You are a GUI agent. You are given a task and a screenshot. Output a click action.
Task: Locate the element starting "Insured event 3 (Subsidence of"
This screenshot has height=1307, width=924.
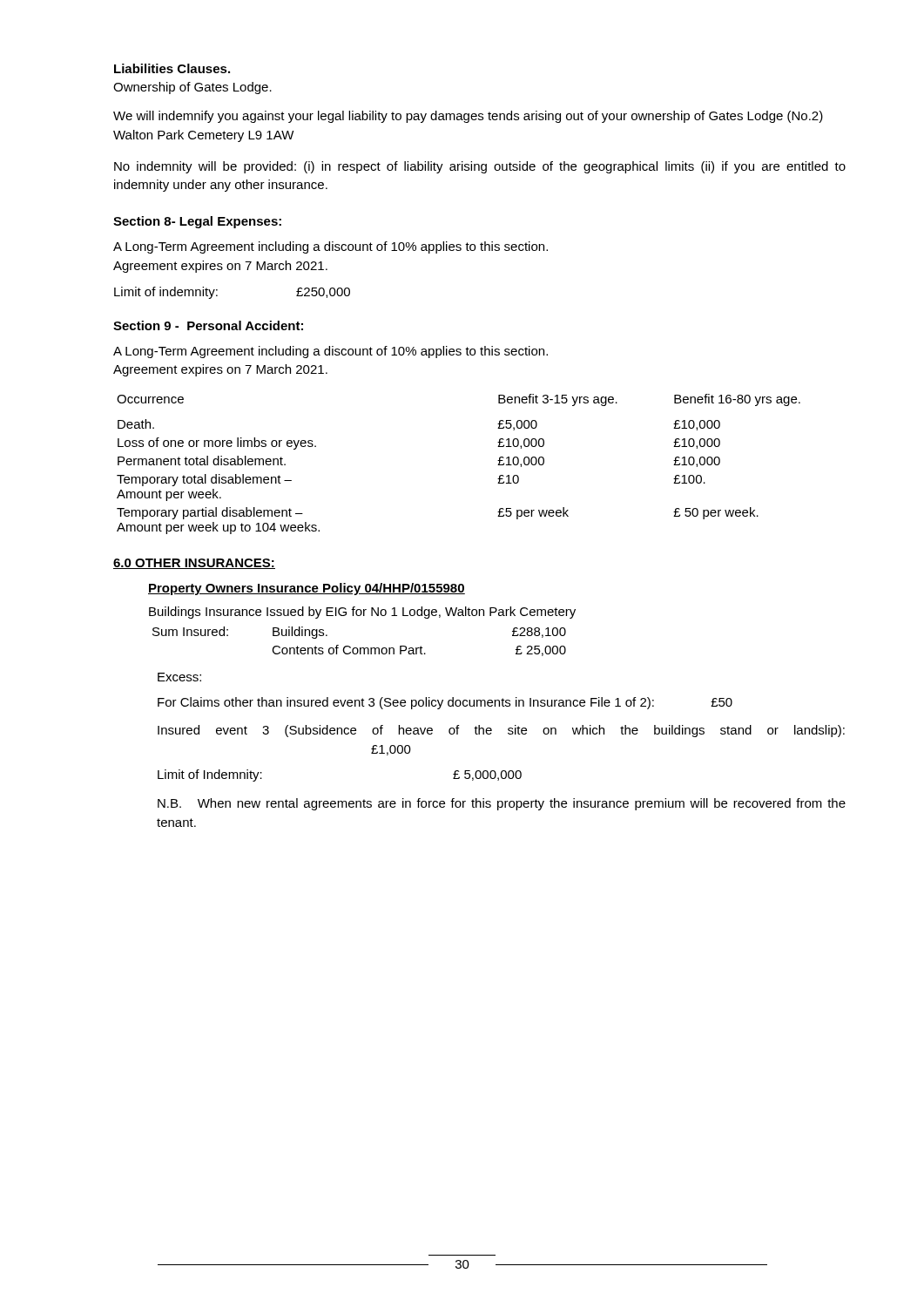501,739
